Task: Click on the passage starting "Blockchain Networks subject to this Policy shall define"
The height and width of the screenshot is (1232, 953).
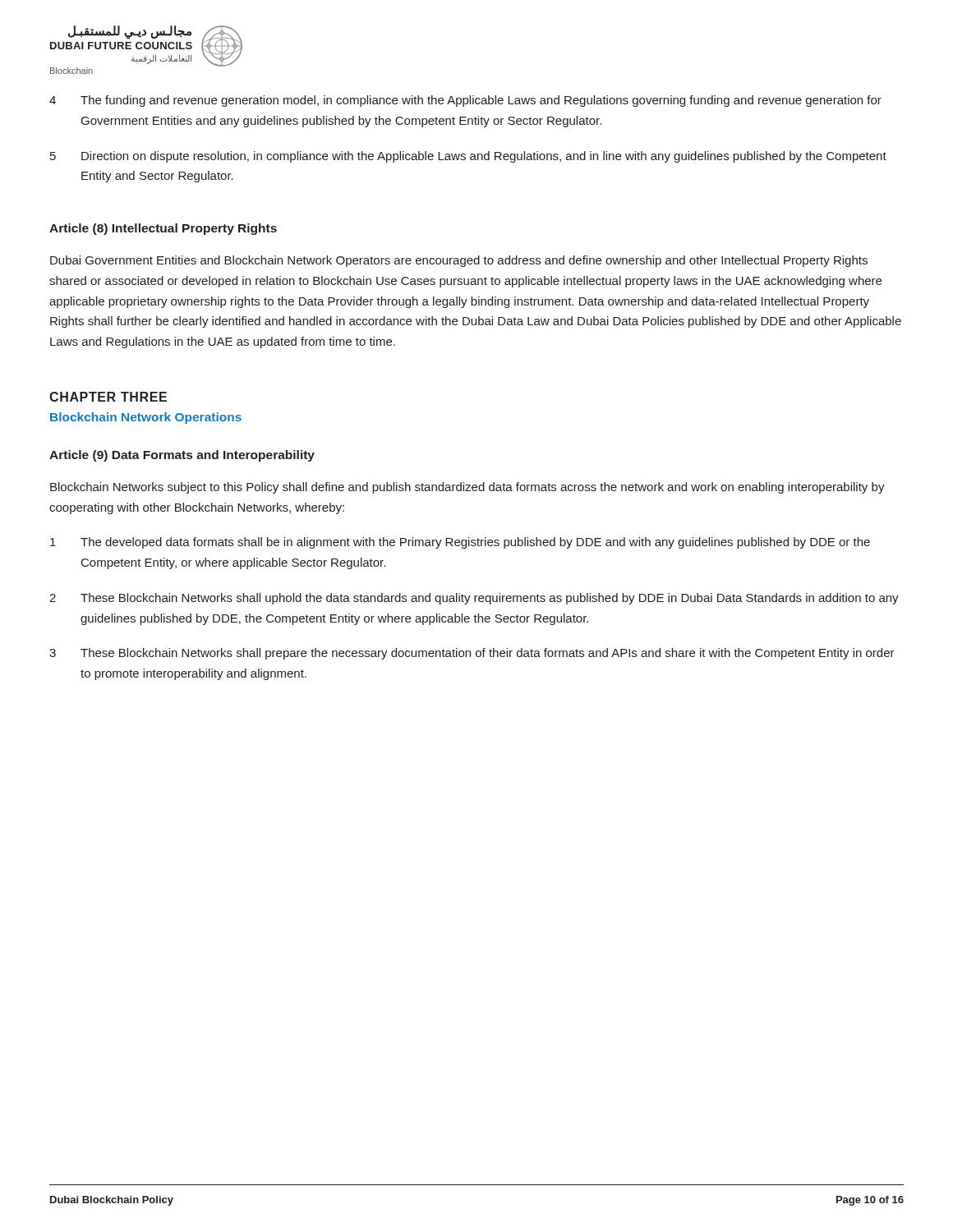Action: [467, 497]
